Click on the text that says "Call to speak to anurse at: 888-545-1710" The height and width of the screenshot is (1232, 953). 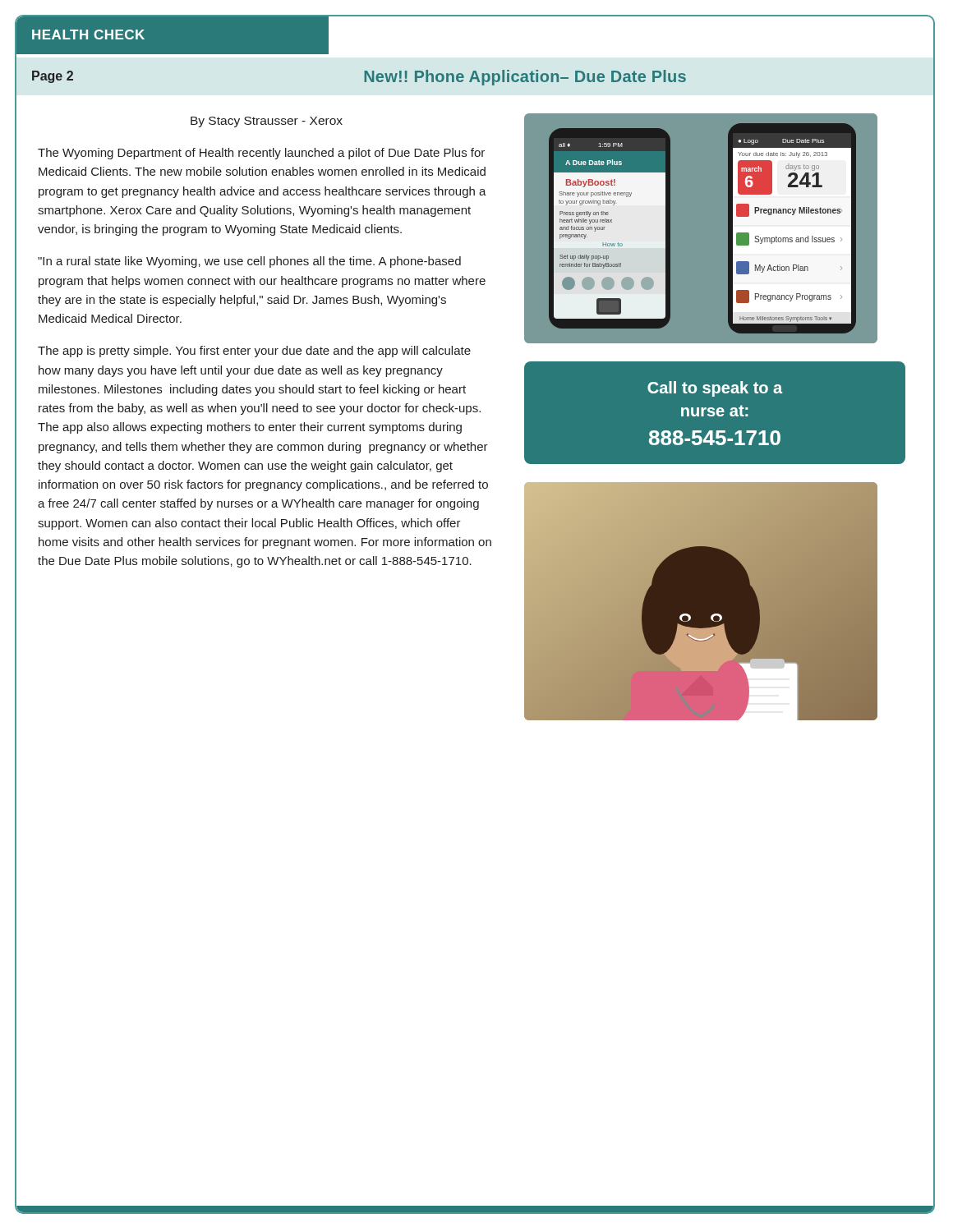tap(715, 414)
